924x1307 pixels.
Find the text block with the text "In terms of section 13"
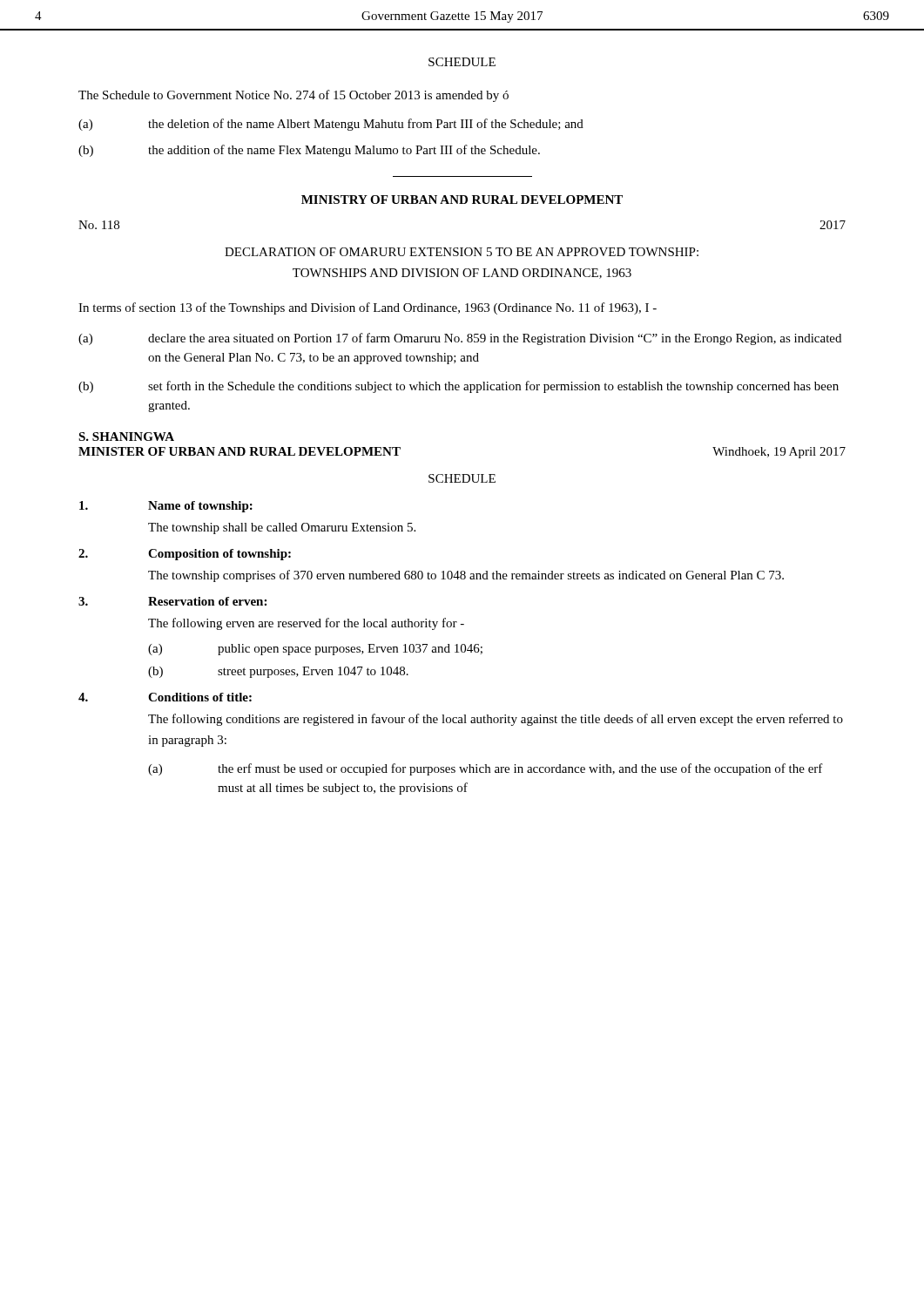368,307
